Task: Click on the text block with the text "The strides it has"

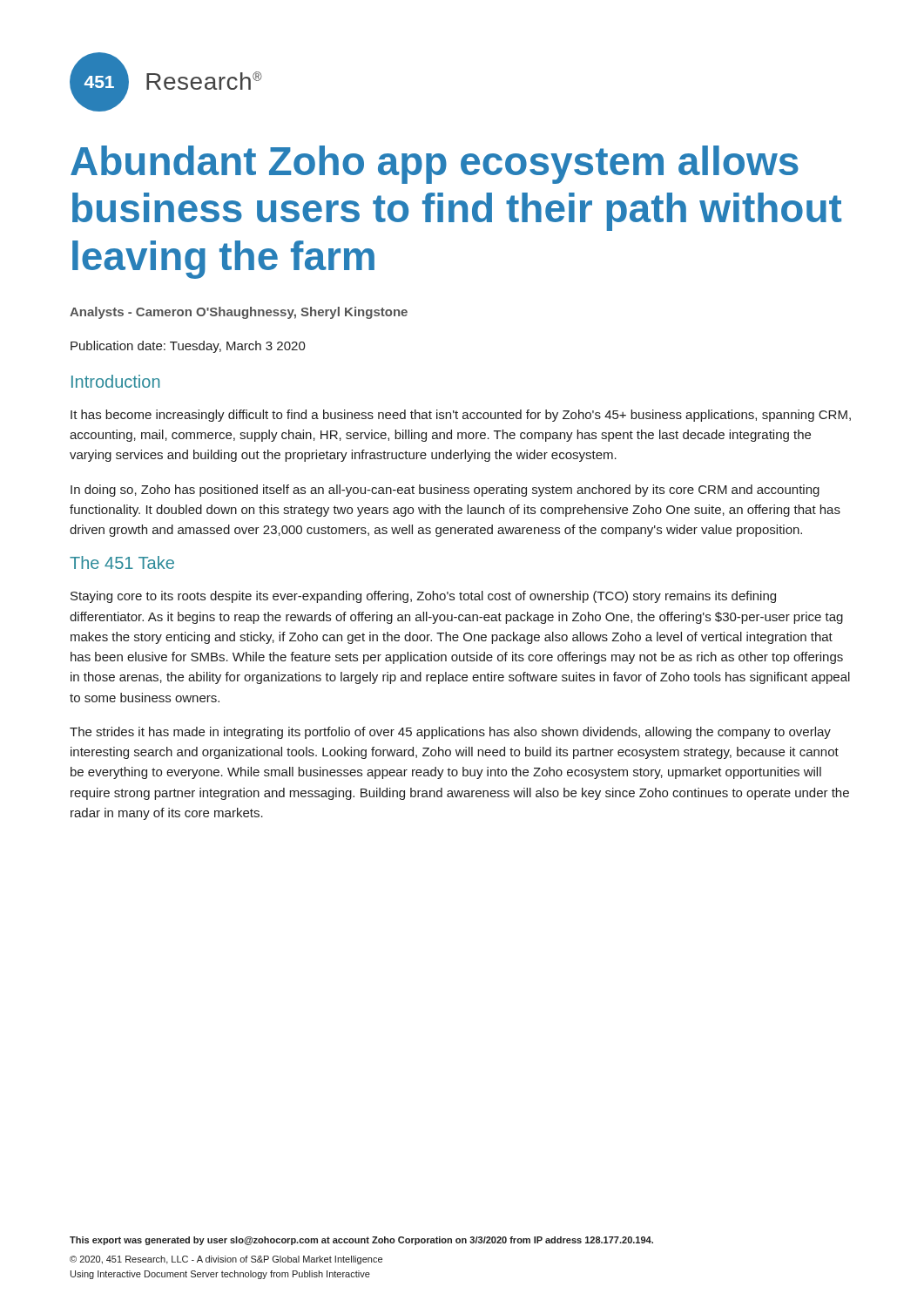Action: coord(460,772)
